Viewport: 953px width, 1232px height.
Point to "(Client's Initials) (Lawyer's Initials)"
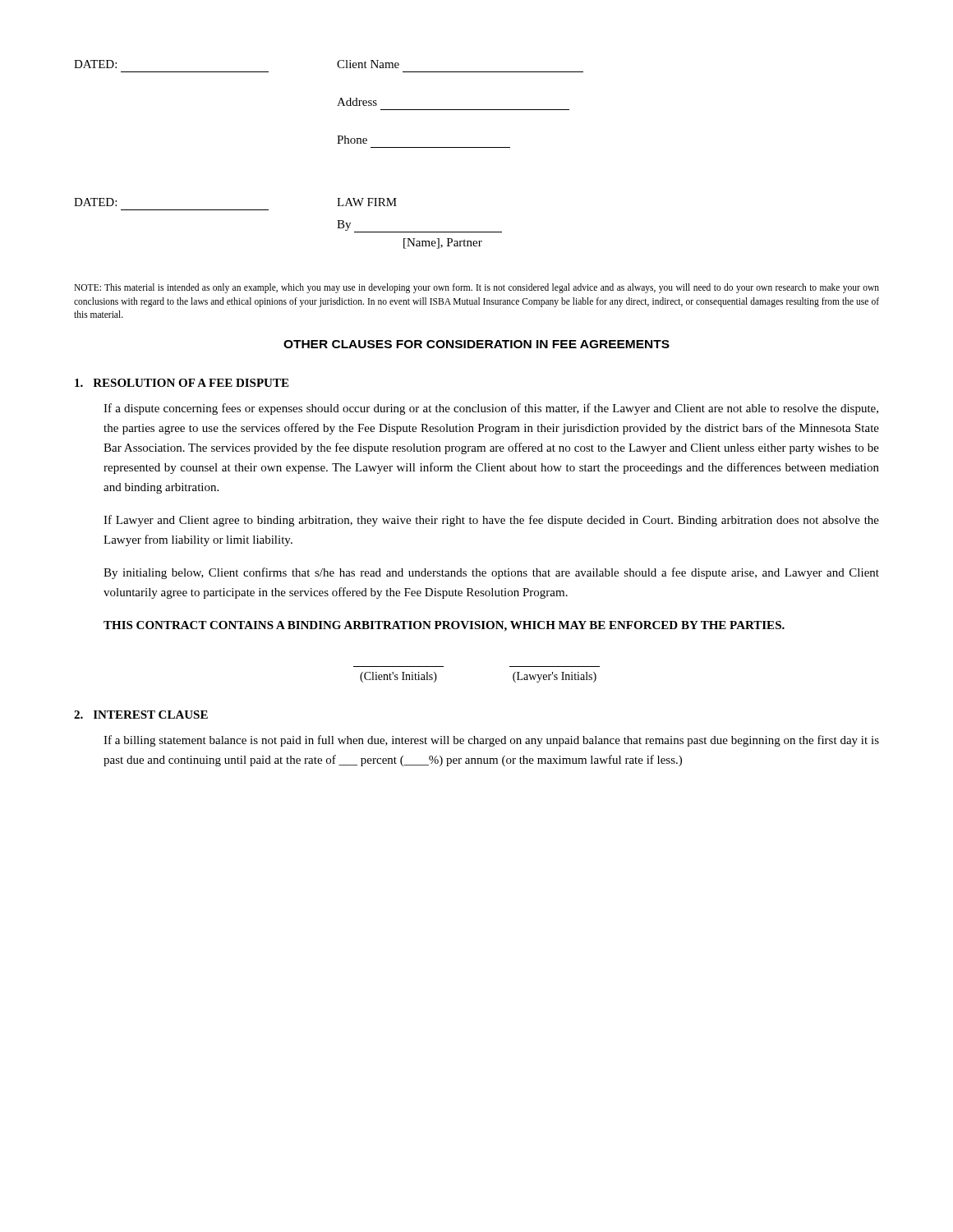pos(396,677)
